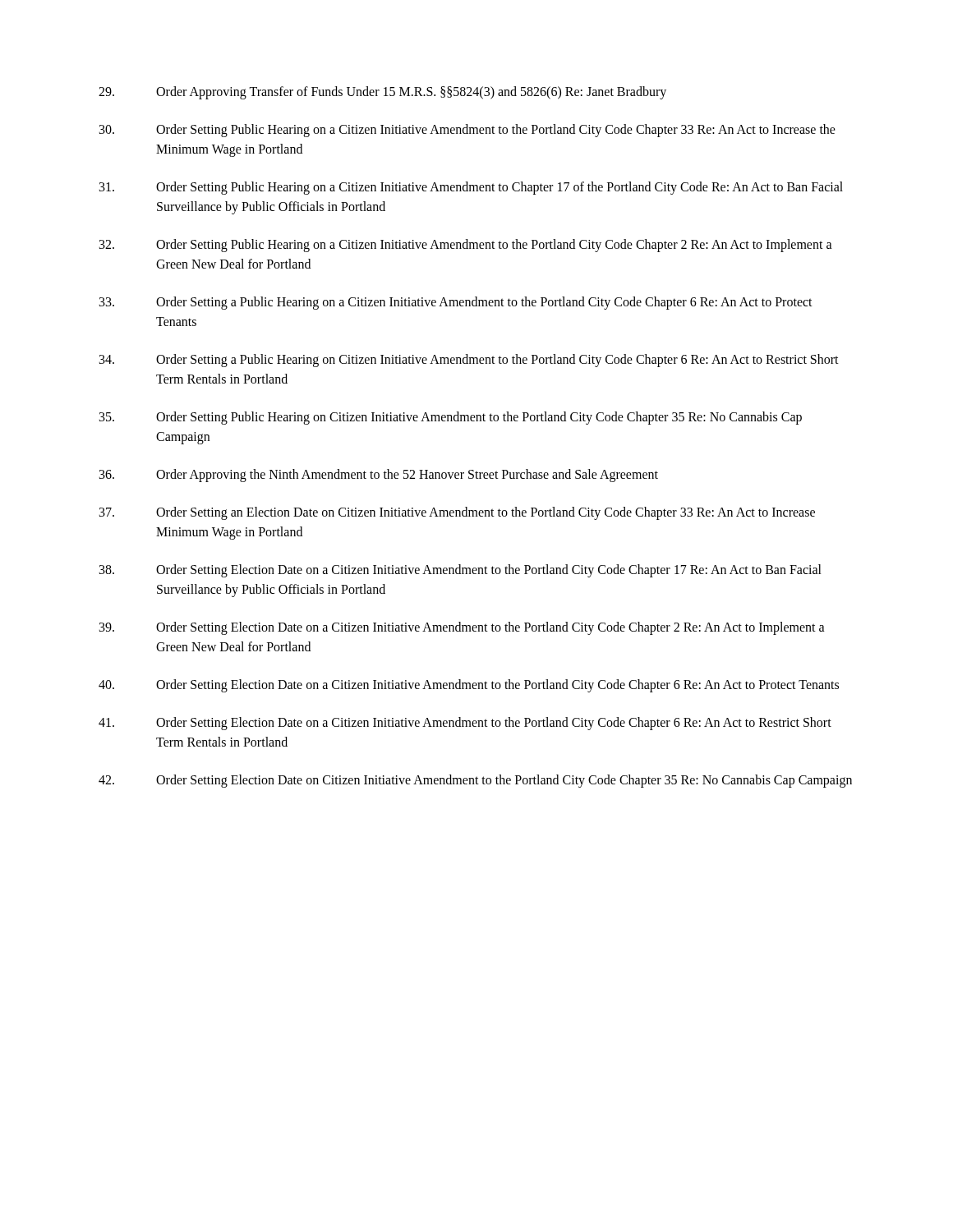Navigate to the passage starting "30. Order Setting Public"
This screenshot has width=953, height=1232.
476,140
